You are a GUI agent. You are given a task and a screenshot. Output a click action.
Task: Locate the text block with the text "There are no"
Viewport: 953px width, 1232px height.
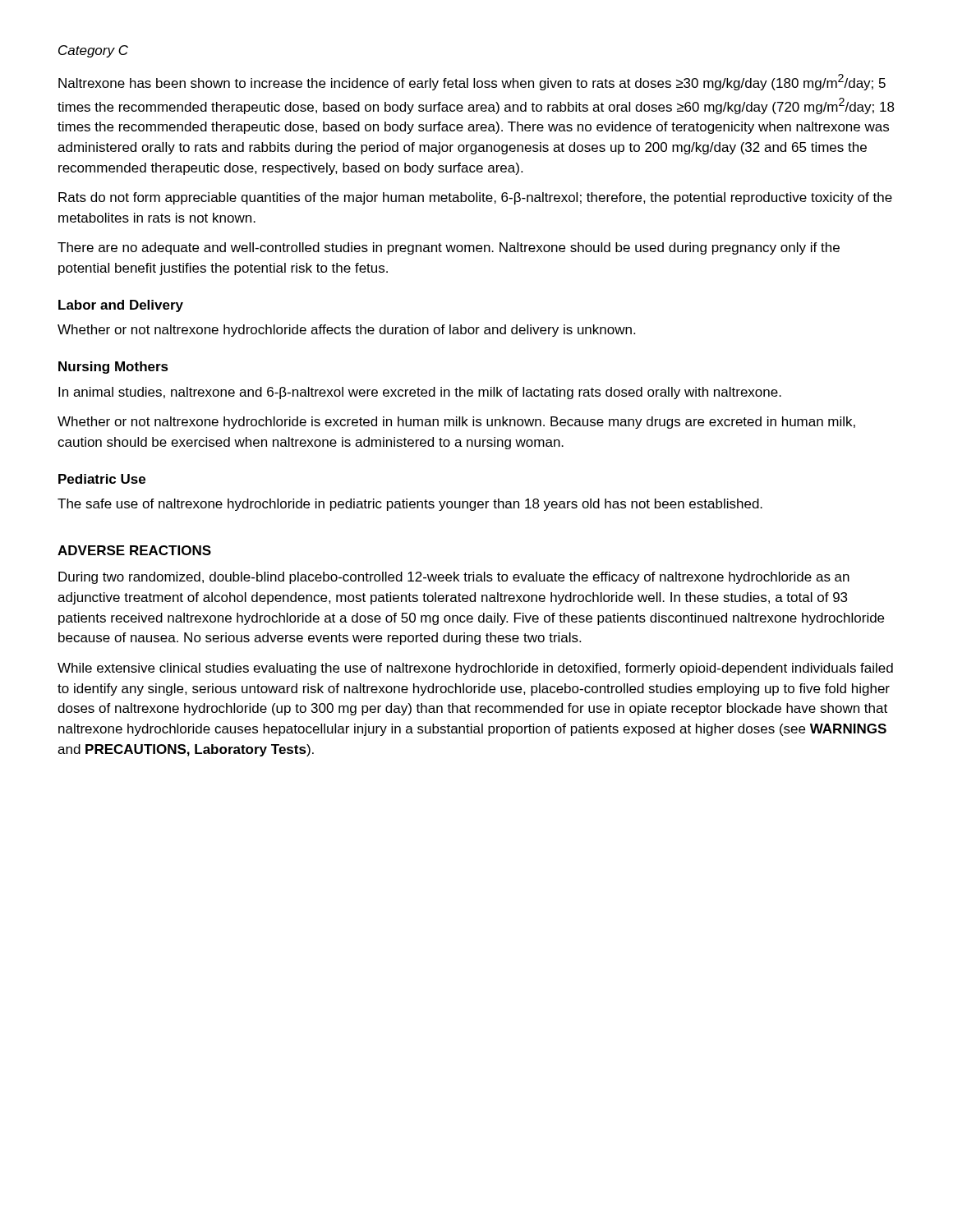[476, 259]
